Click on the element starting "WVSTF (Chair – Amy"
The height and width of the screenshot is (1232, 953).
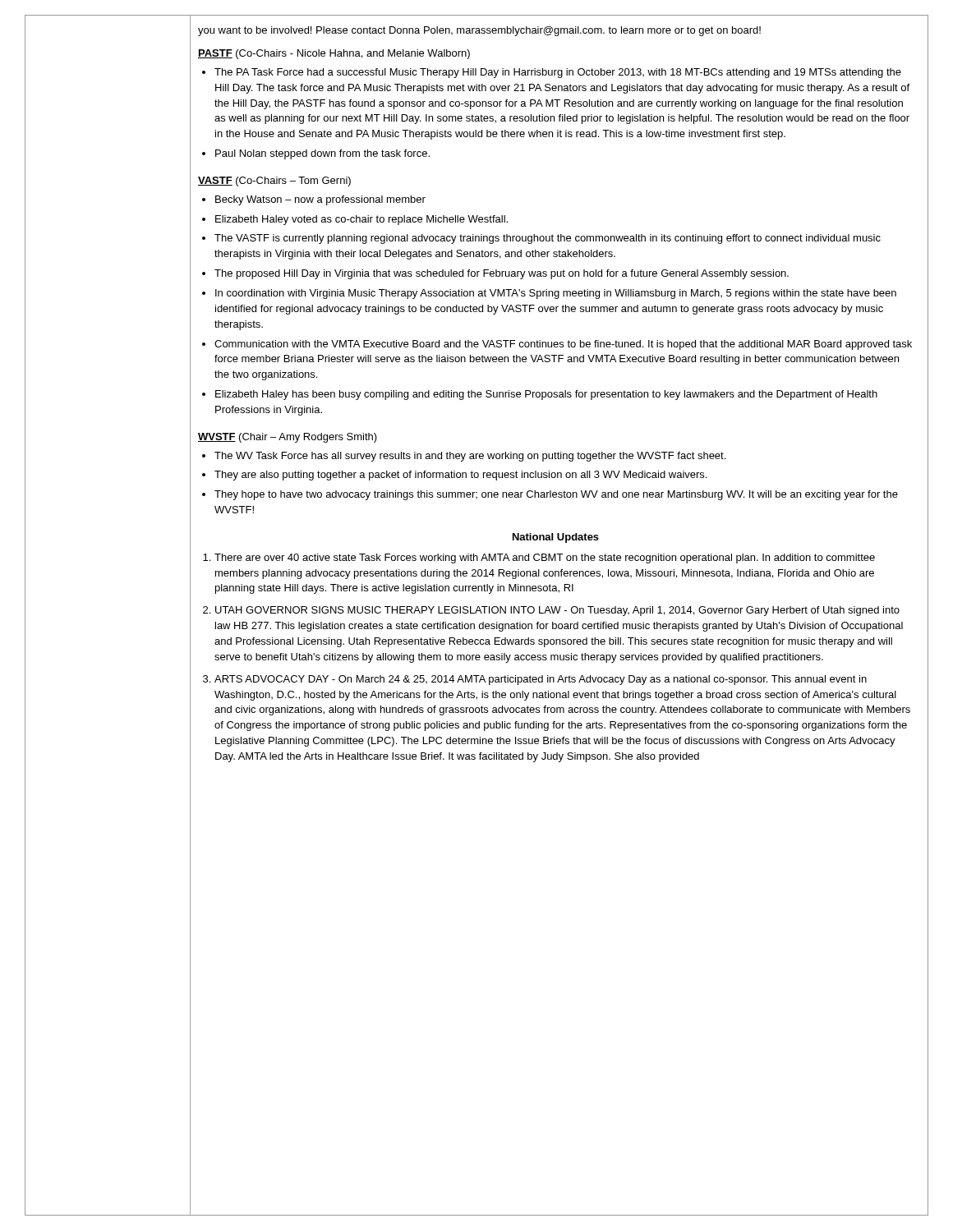click(x=288, y=436)
